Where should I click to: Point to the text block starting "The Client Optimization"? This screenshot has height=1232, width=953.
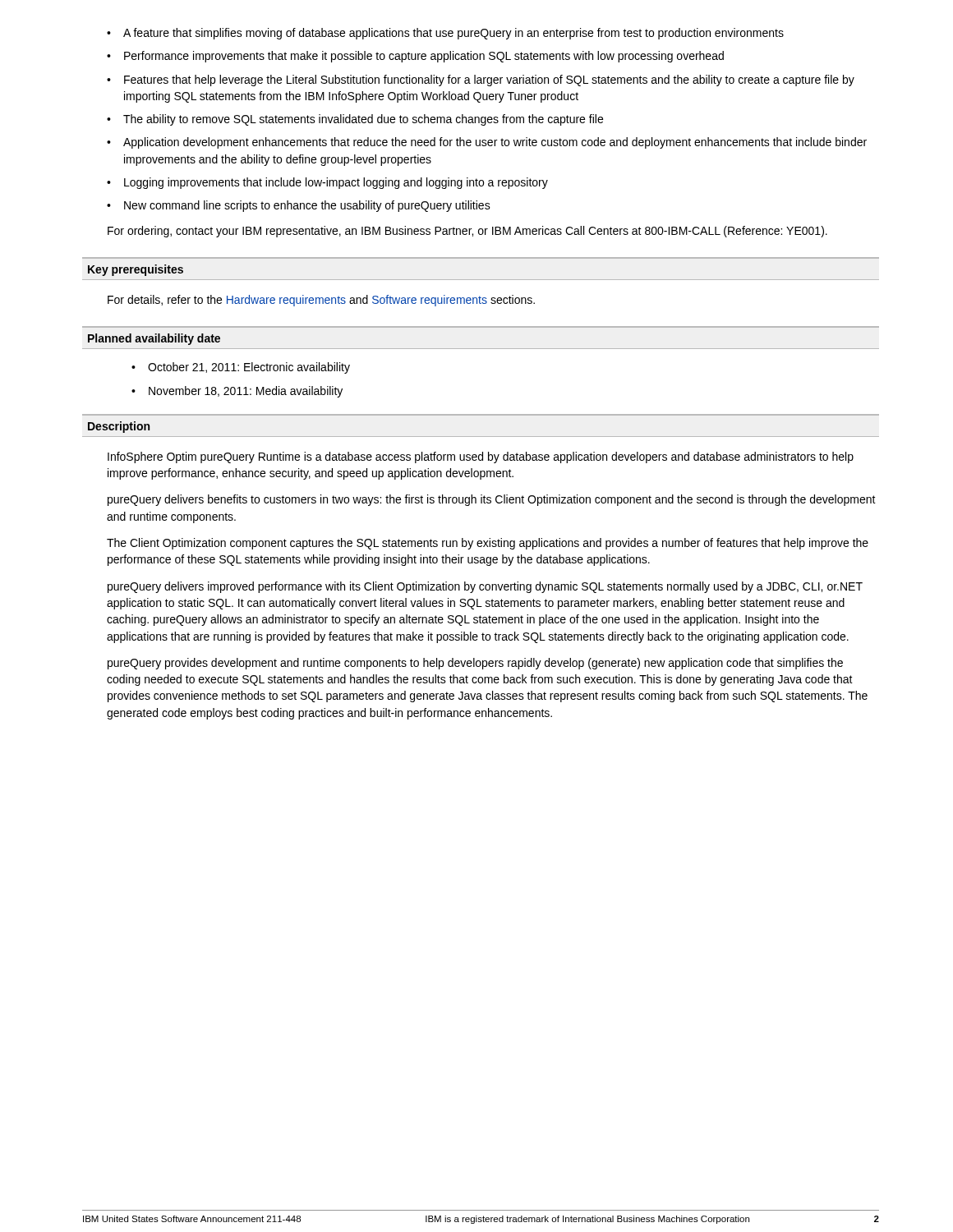point(488,551)
